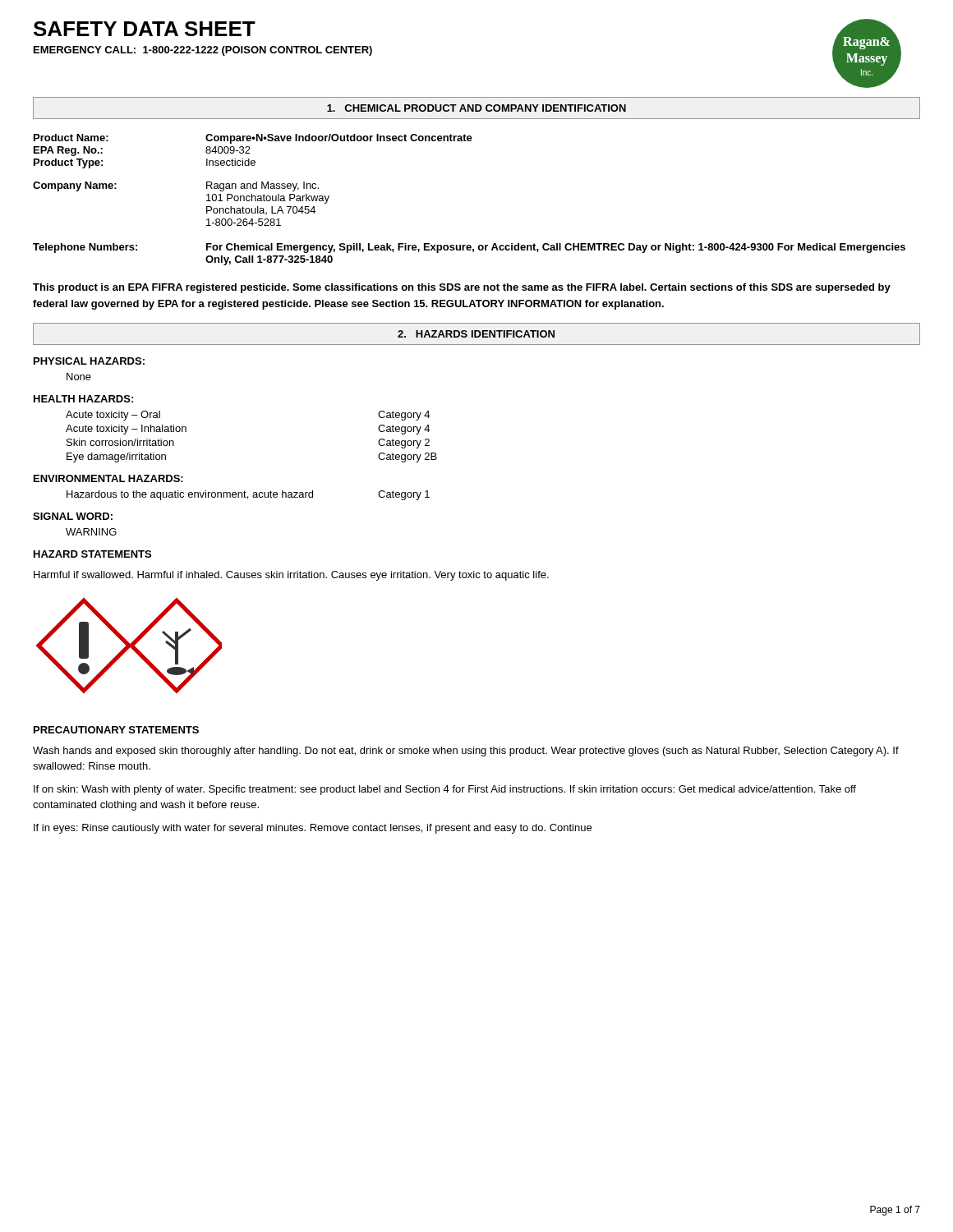Select the region starting "SIGNAL WORD: WARNING"

[73, 516]
